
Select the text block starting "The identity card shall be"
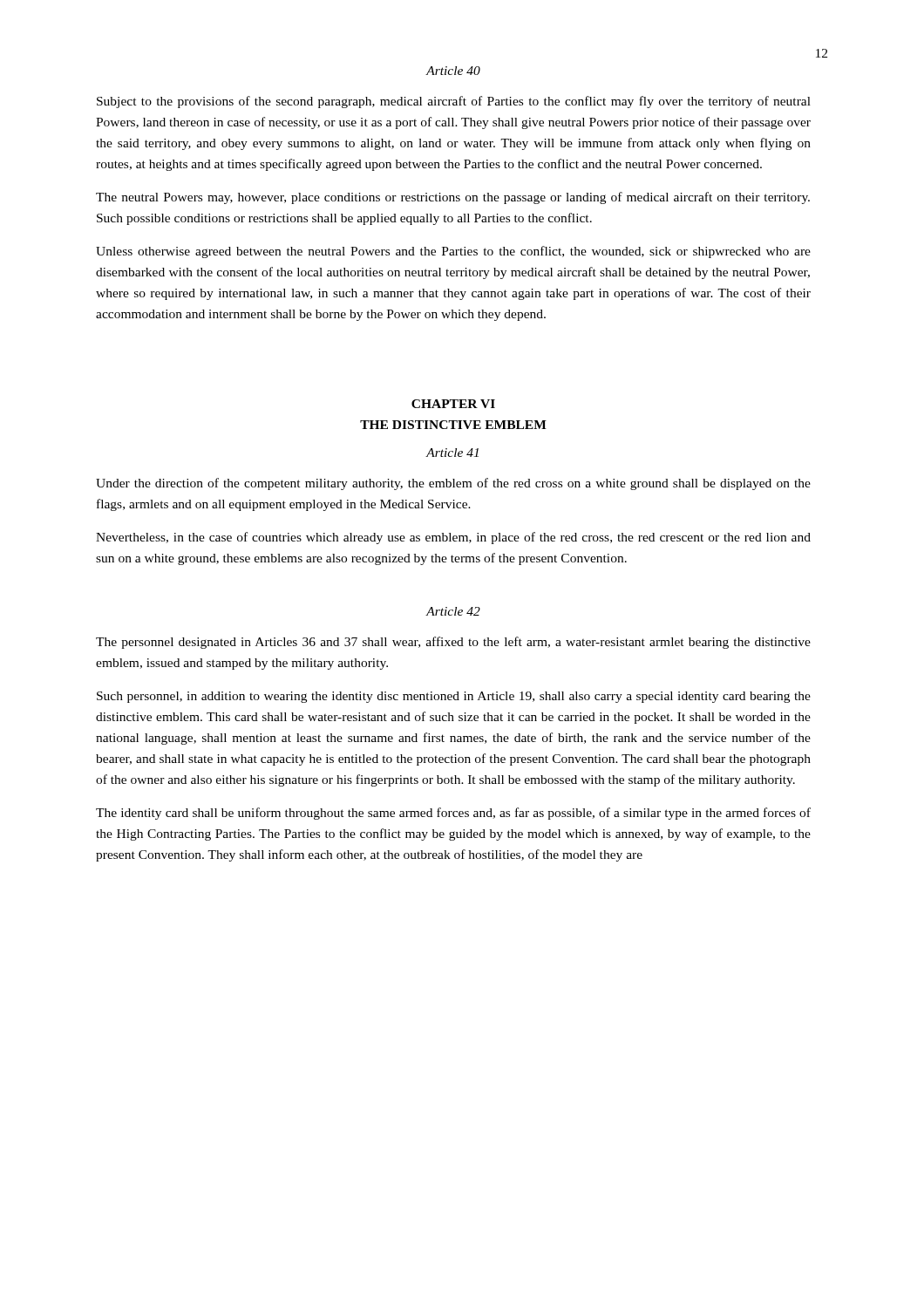click(453, 834)
